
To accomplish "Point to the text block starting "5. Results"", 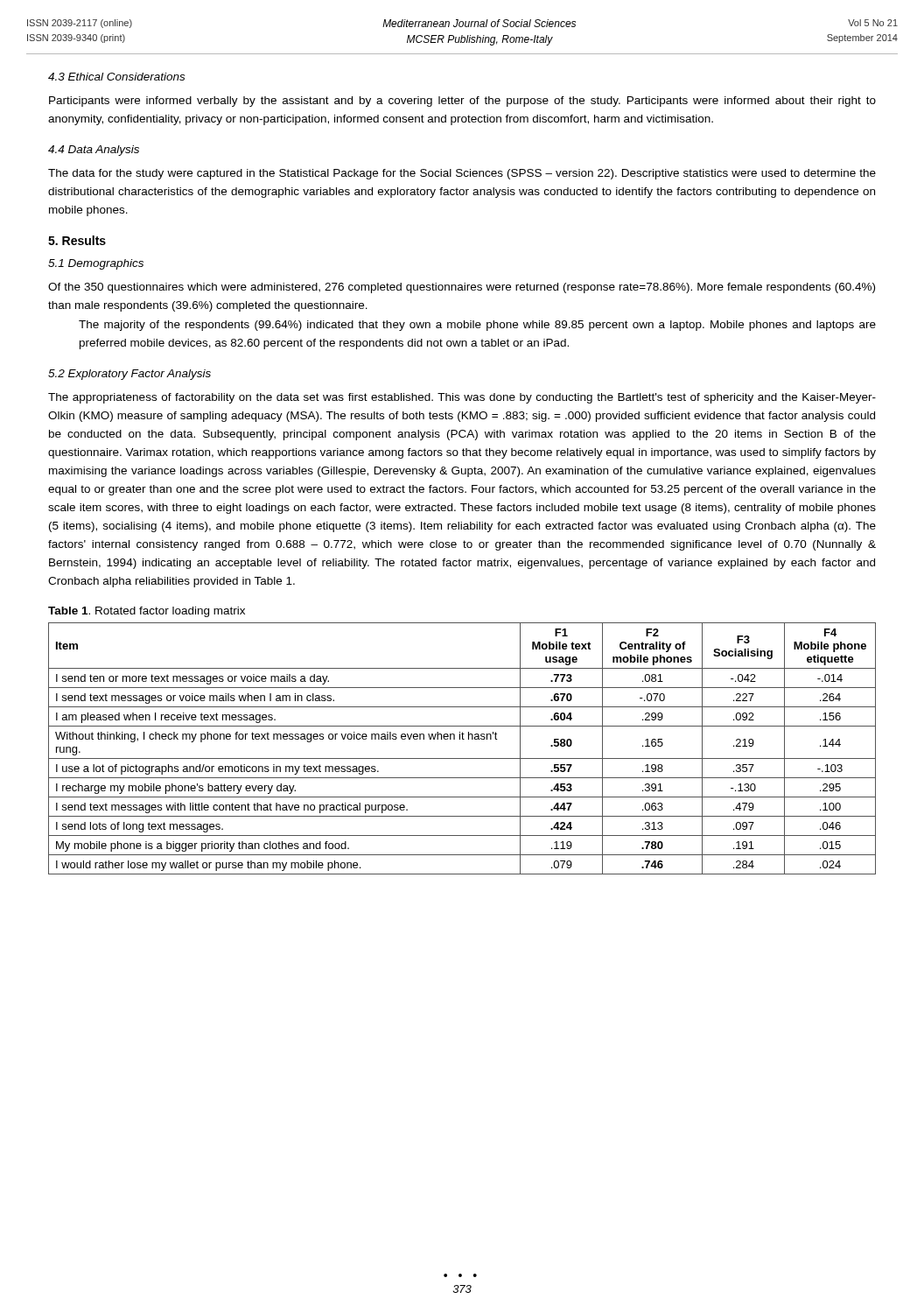I will pos(77,240).
